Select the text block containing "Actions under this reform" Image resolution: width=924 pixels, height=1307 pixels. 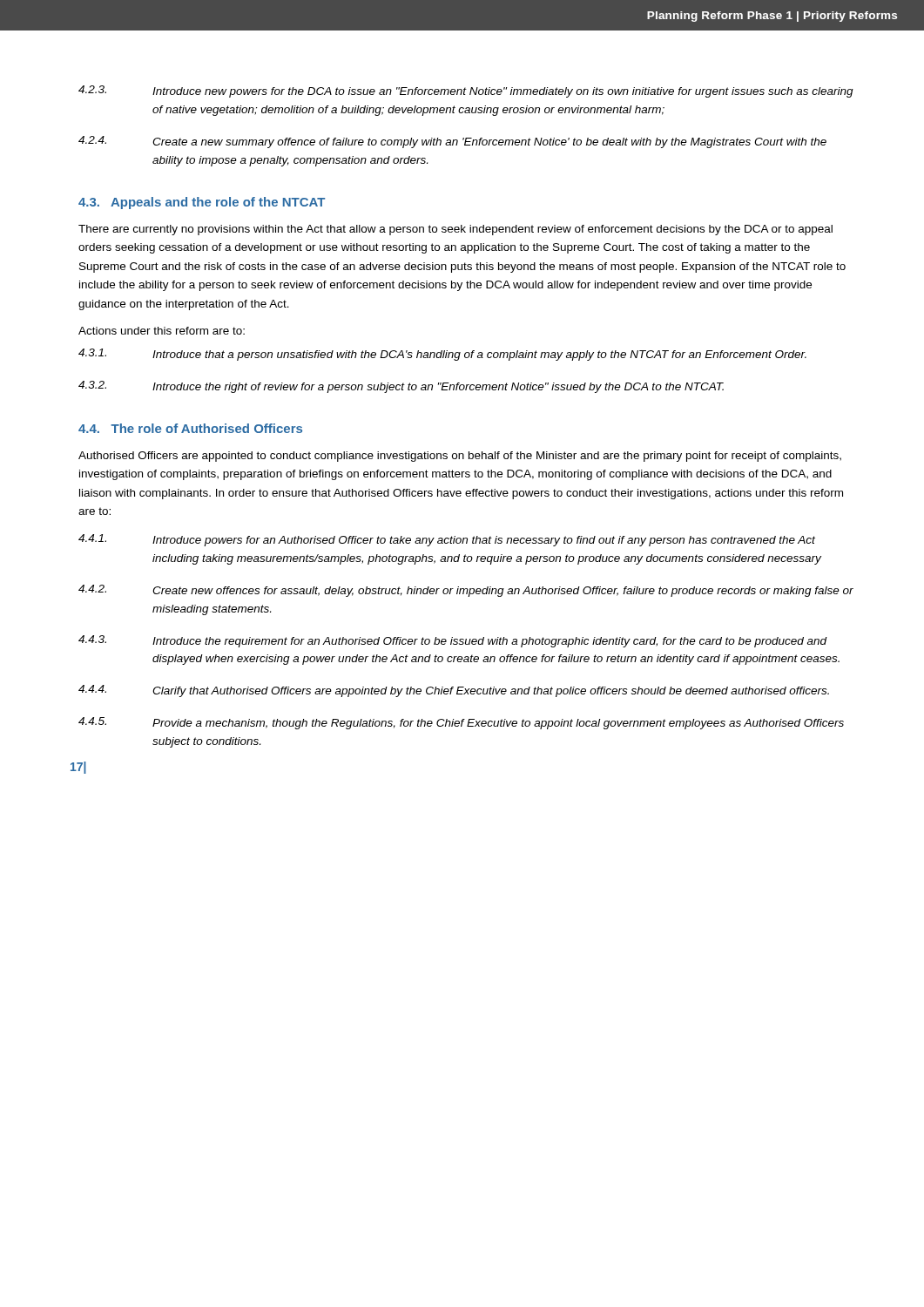click(x=162, y=330)
